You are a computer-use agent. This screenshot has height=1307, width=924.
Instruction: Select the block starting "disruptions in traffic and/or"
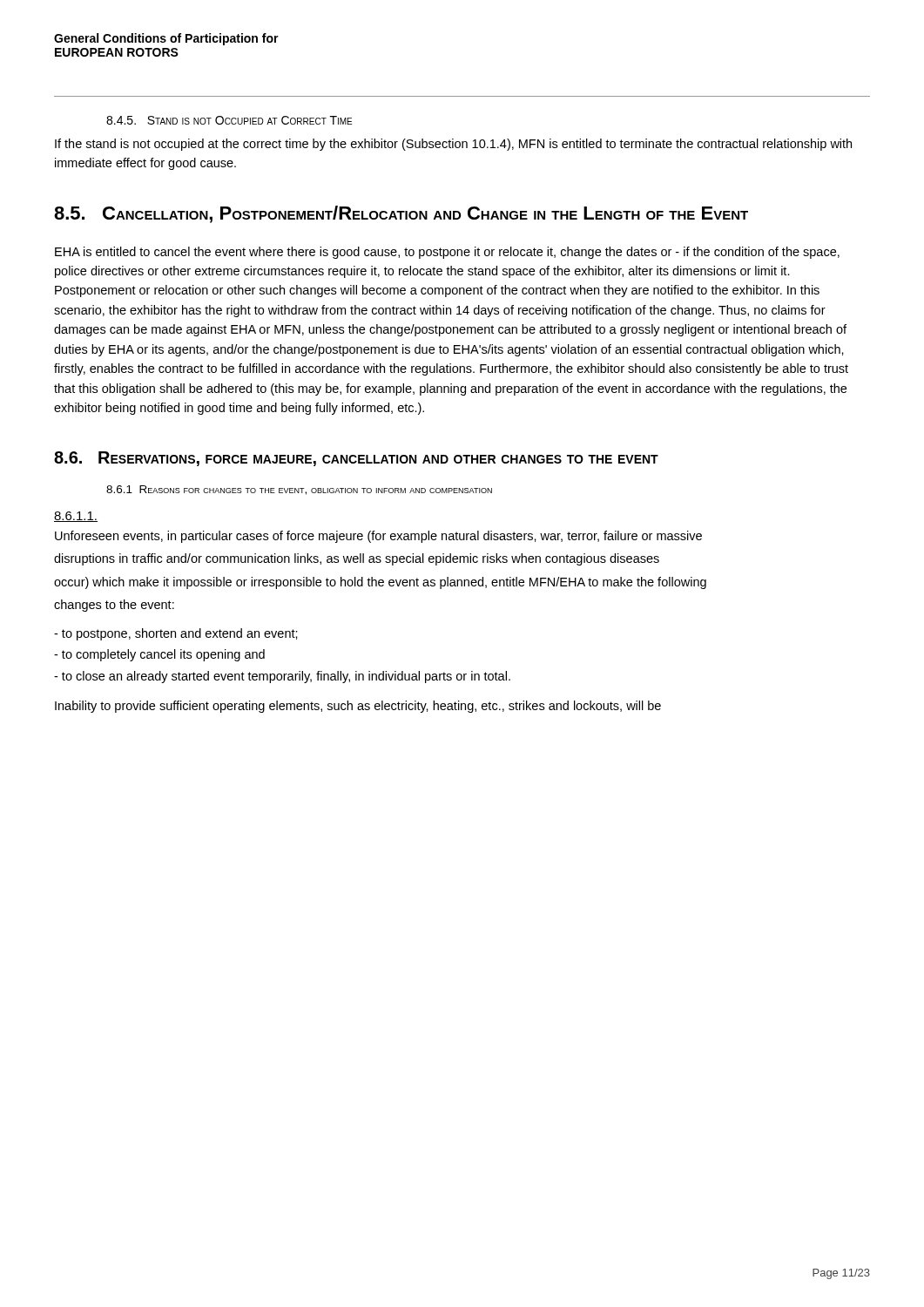pos(357,559)
